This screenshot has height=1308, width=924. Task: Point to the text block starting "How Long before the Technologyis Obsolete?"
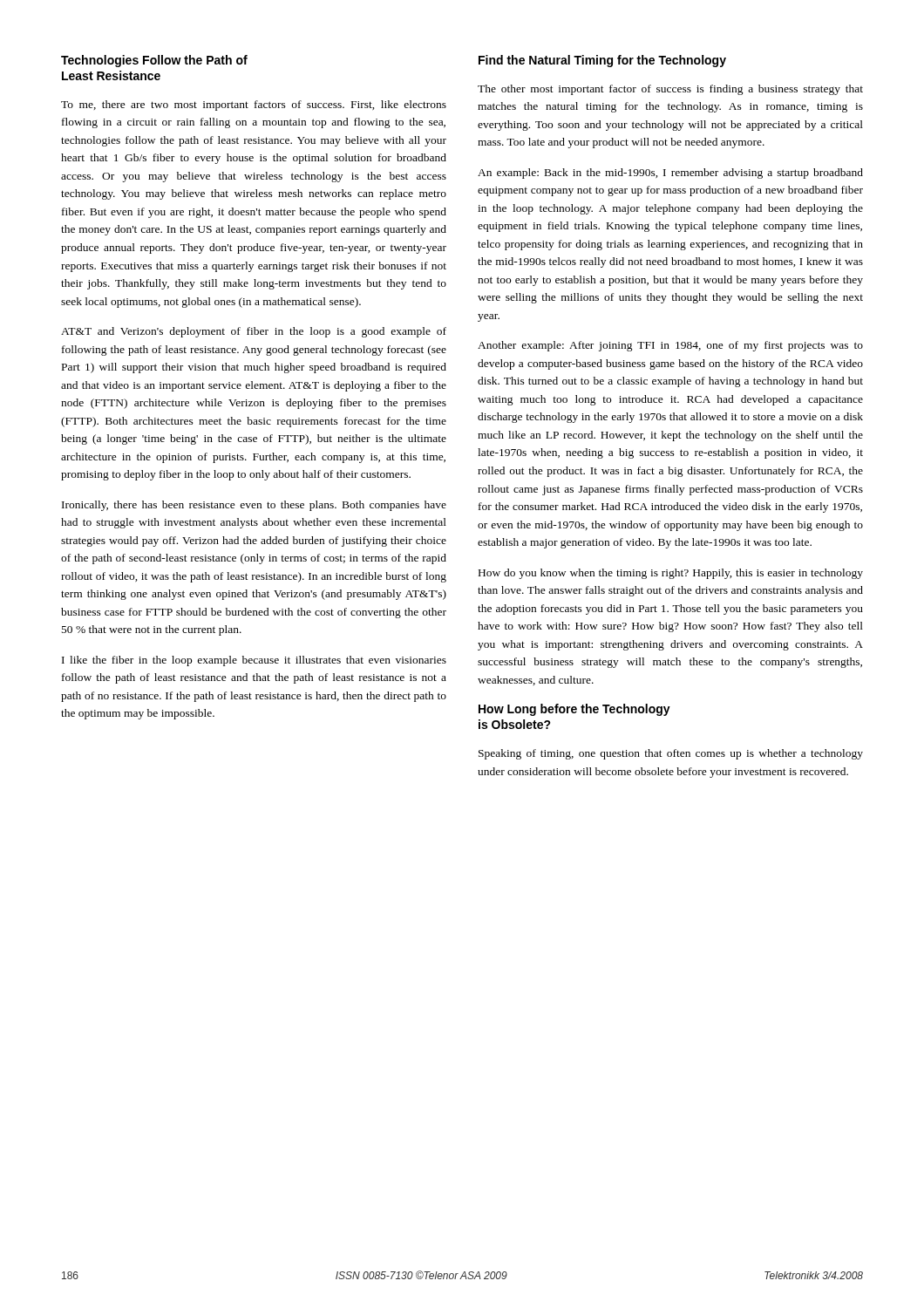point(670,717)
